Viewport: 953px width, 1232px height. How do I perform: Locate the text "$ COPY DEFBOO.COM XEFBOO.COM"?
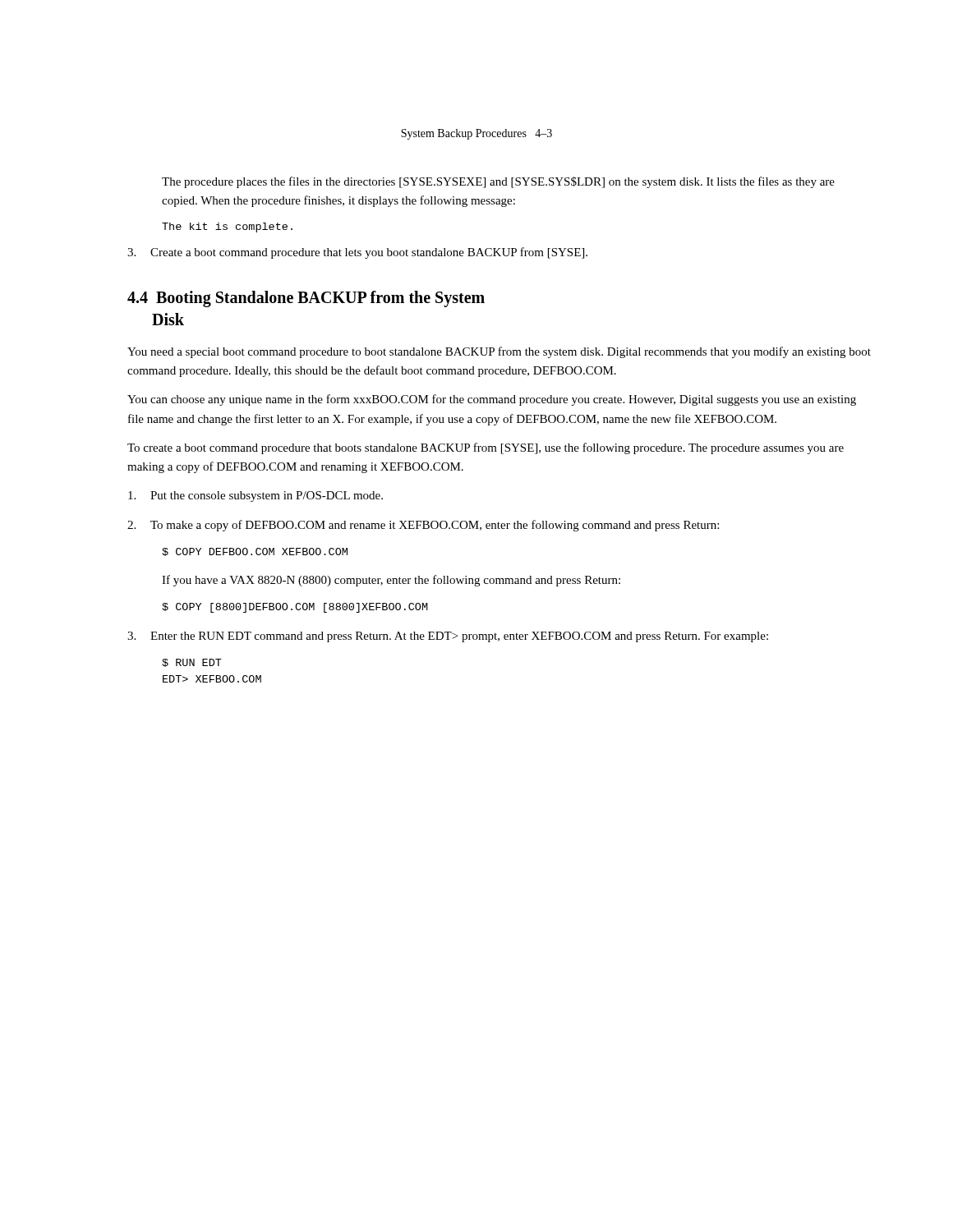click(x=255, y=552)
